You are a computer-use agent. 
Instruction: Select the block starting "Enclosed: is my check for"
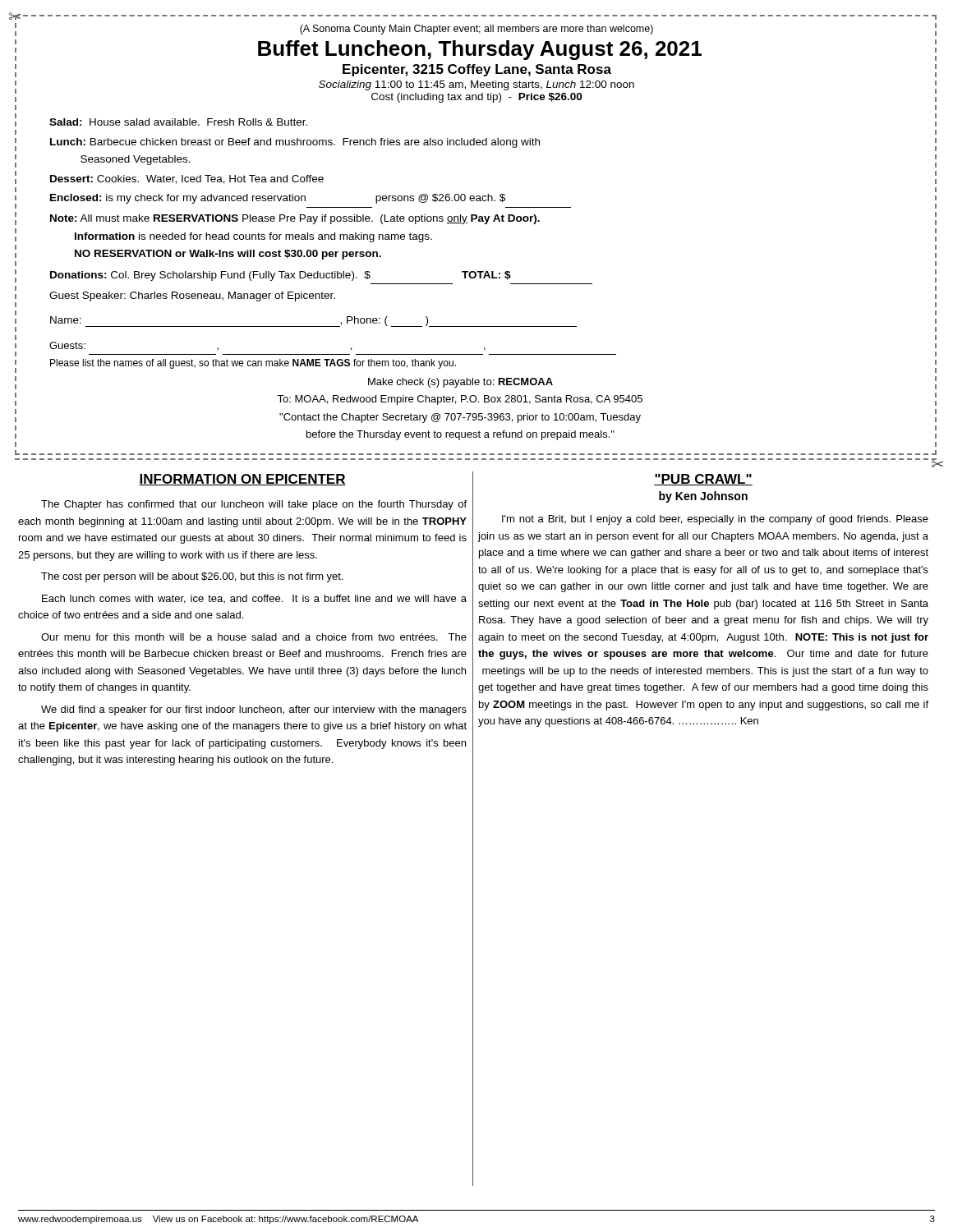(310, 198)
